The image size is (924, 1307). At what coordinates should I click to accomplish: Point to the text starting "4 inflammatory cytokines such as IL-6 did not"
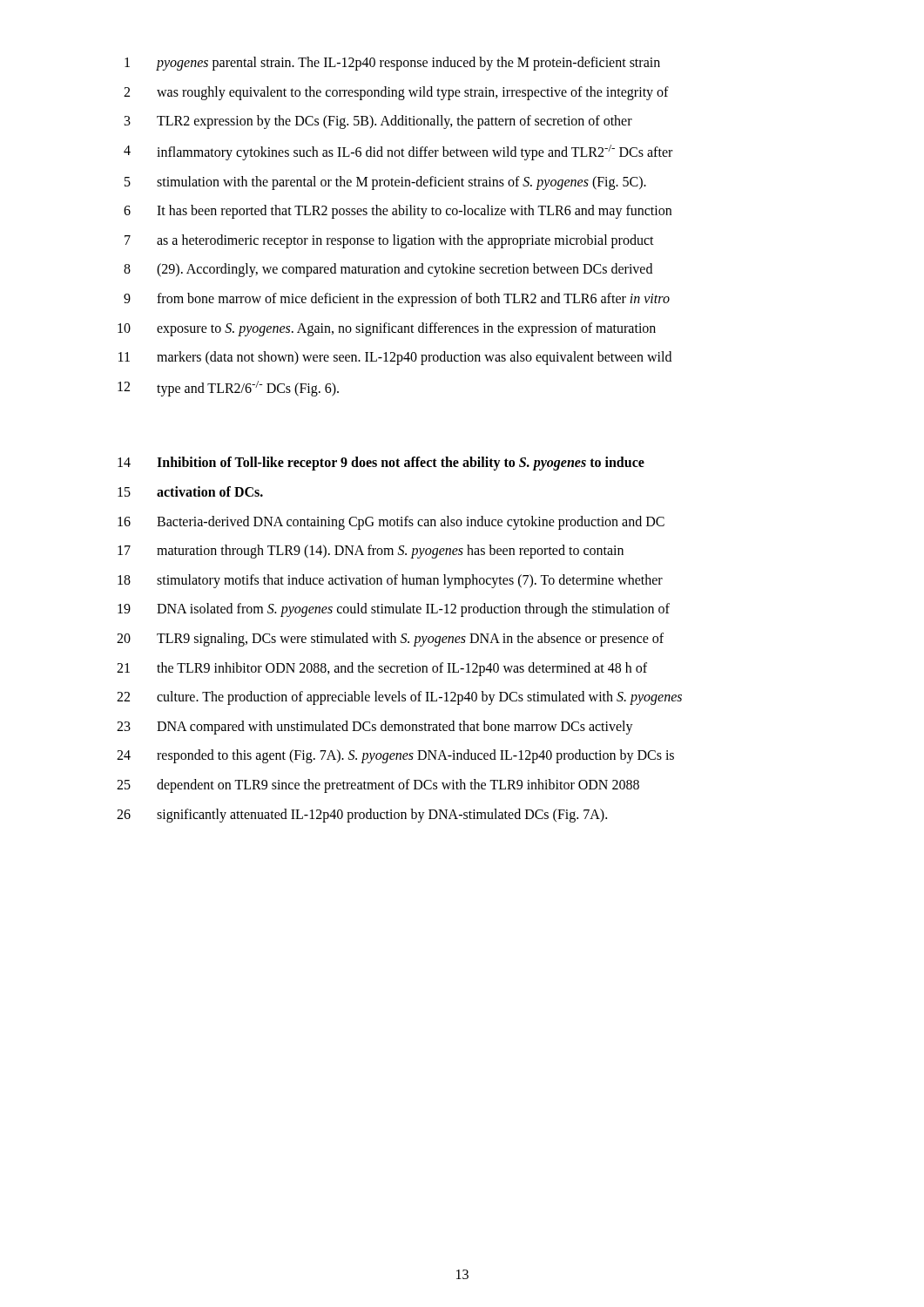[x=477, y=151]
